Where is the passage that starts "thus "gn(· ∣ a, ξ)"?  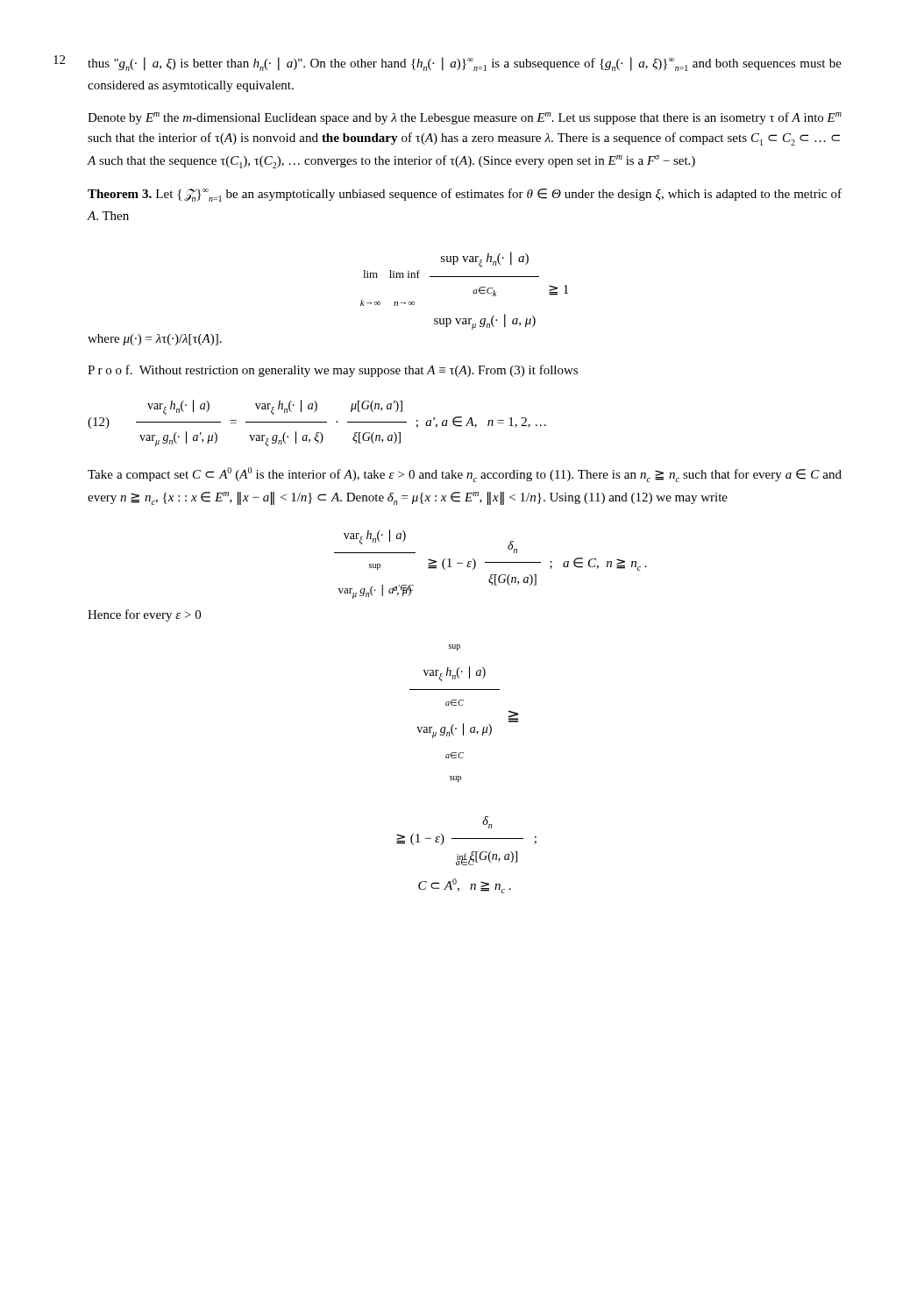tap(465, 73)
